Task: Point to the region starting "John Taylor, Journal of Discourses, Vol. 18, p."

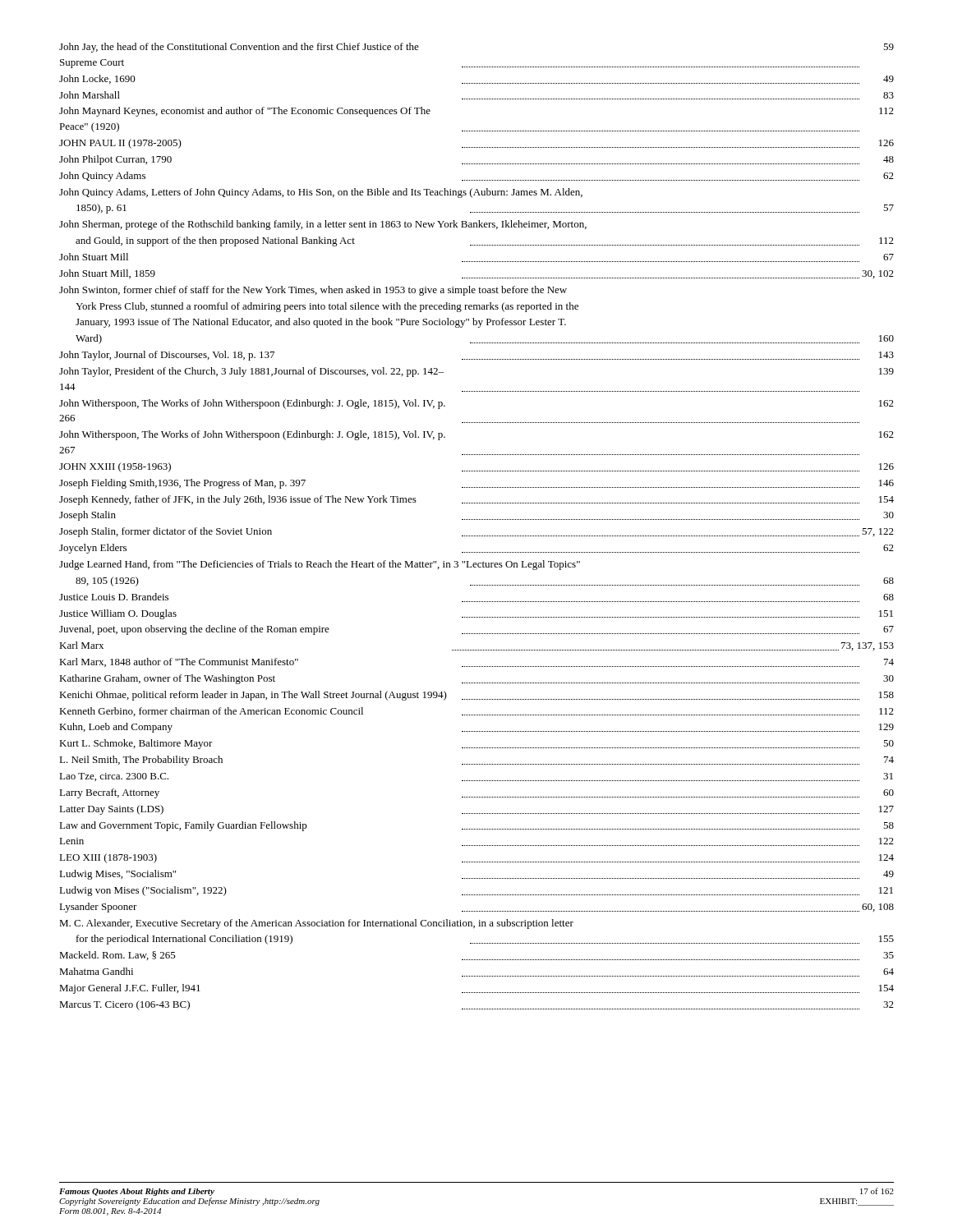Action: point(476,355)
